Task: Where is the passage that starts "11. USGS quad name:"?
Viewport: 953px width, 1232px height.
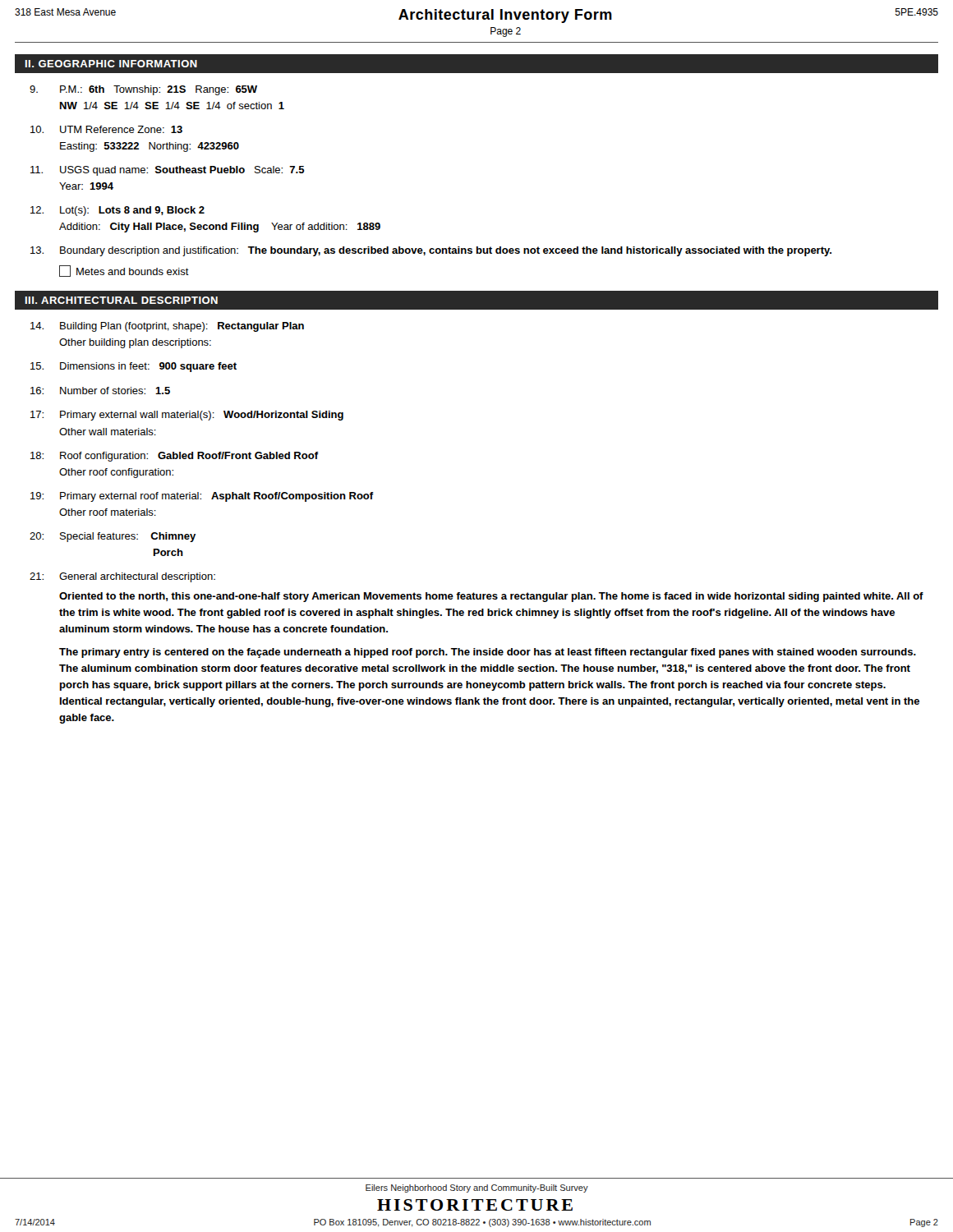Action: [168, 171]
